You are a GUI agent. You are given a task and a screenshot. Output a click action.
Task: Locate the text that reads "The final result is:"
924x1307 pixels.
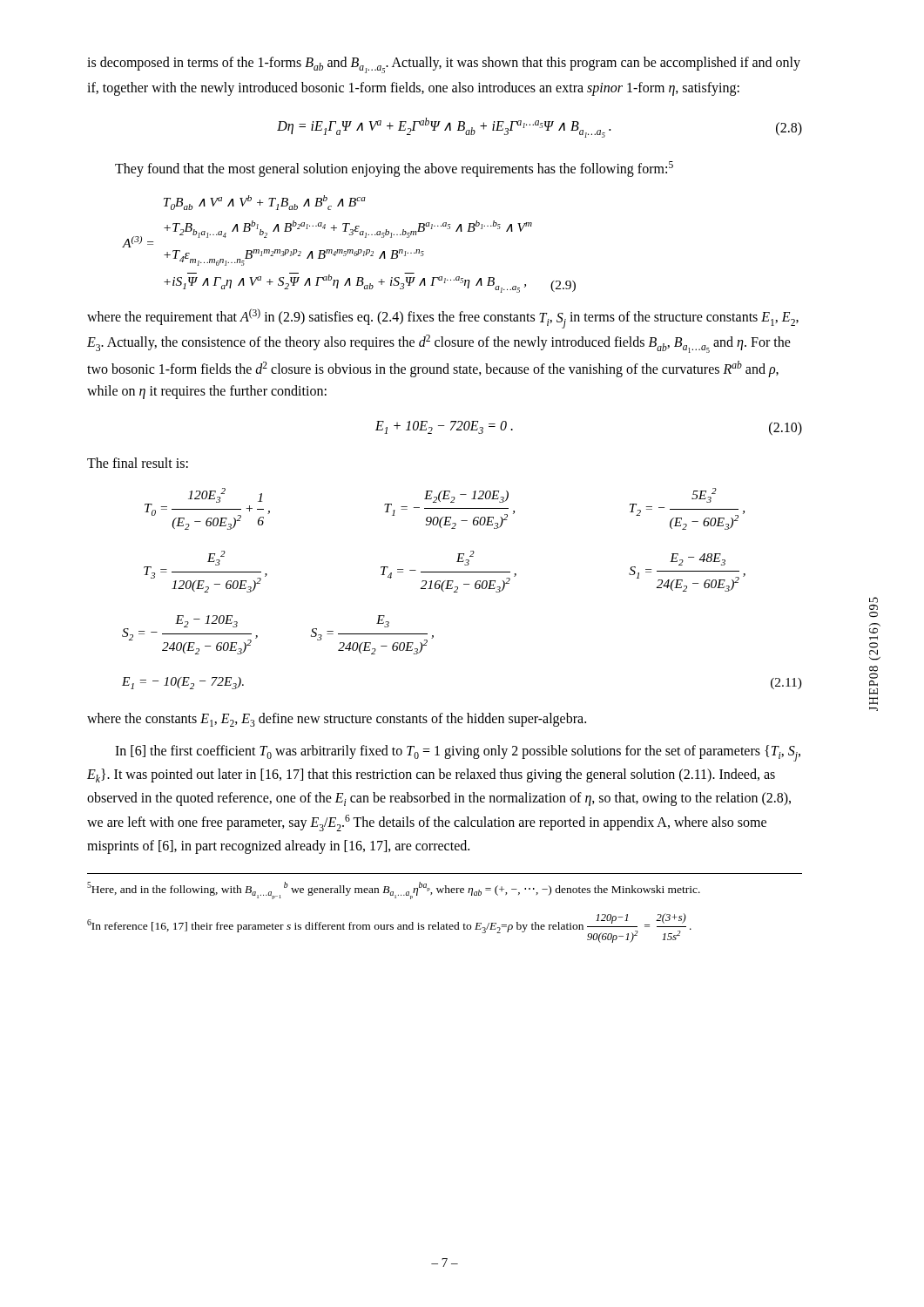[x=138, y=463]
